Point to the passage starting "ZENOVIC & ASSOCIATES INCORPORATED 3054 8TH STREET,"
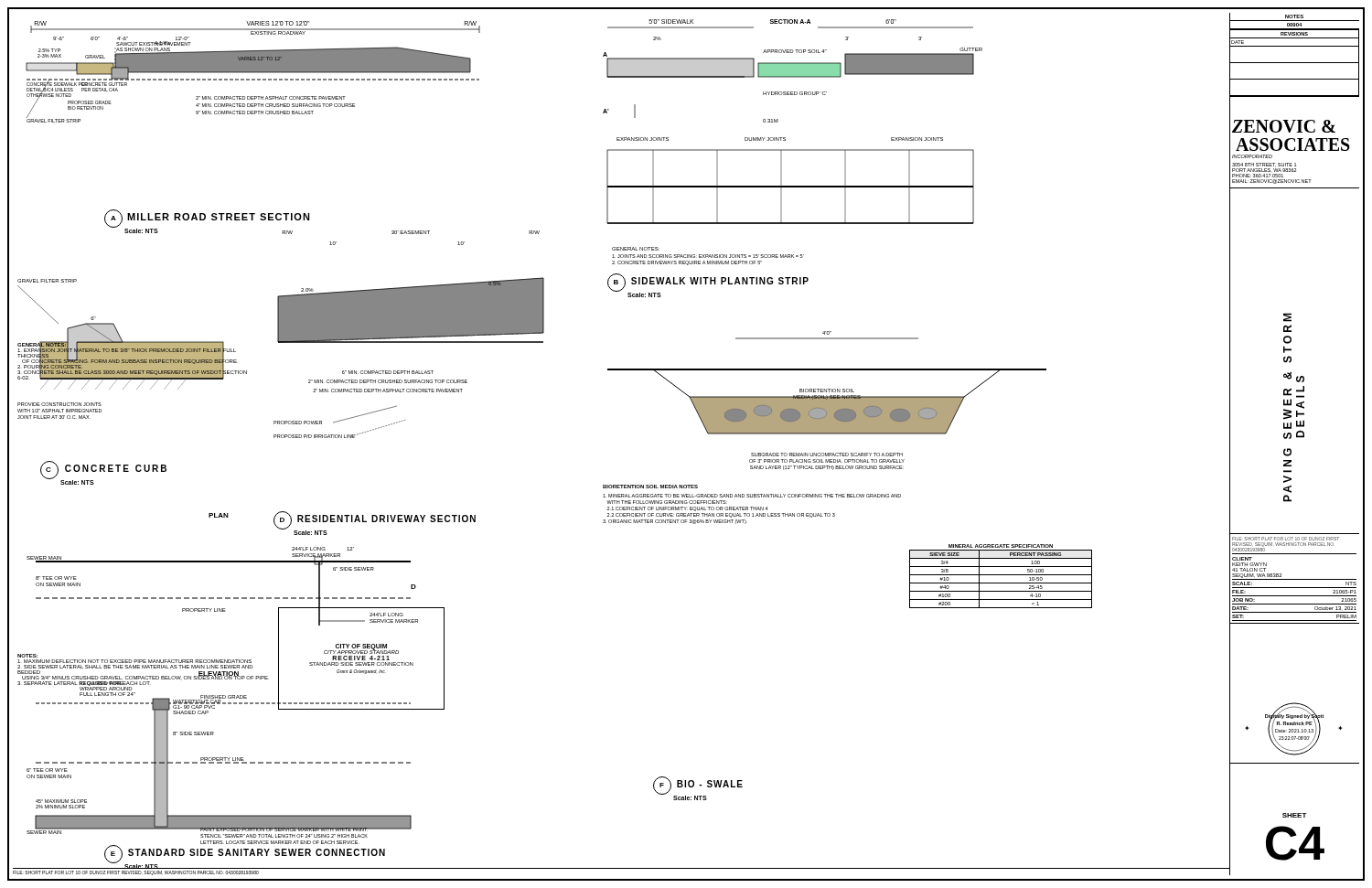This screenshot has height=888, width=1372. (1294, 150)
